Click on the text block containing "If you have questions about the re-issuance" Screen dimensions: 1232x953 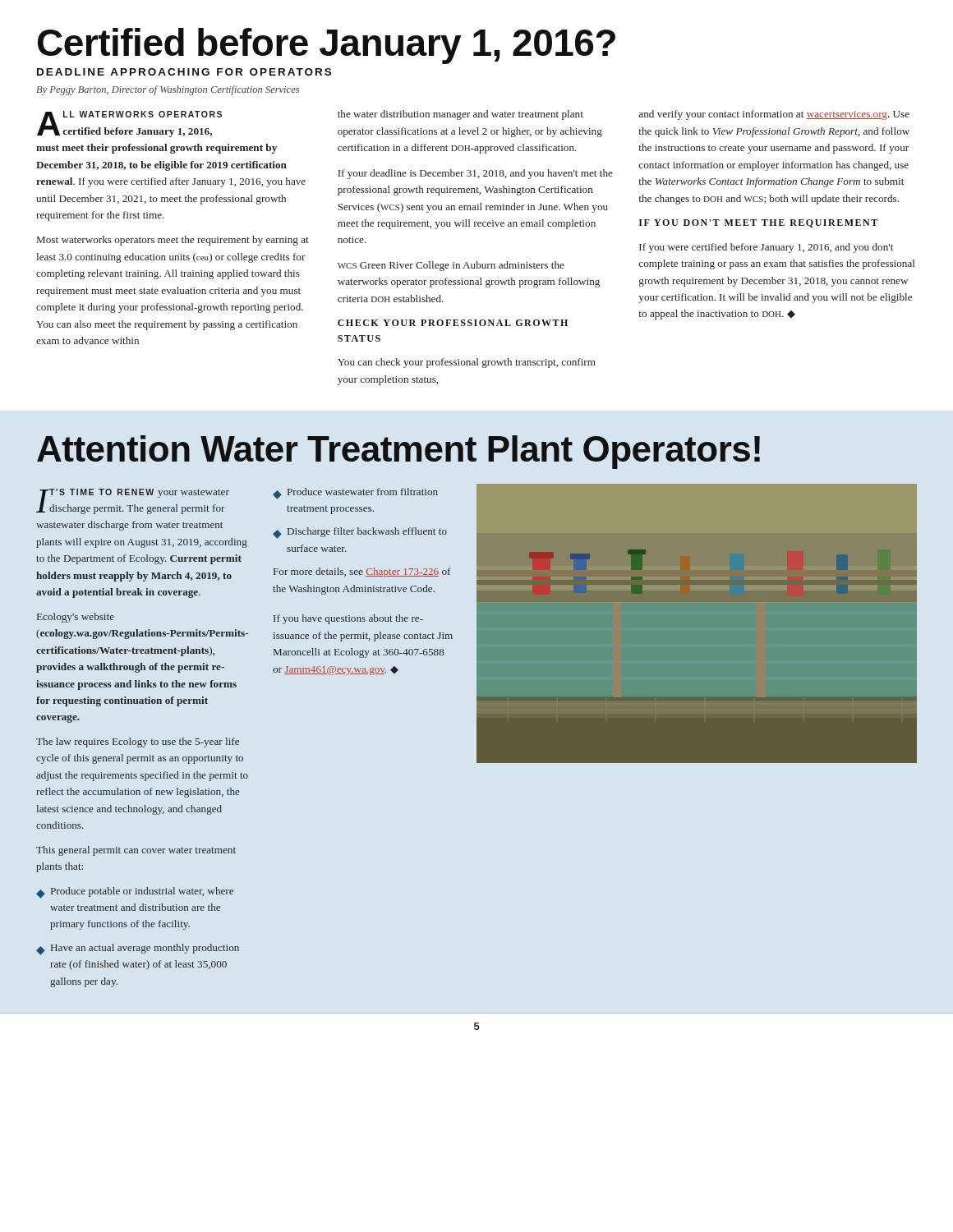[x=363, y=644]
